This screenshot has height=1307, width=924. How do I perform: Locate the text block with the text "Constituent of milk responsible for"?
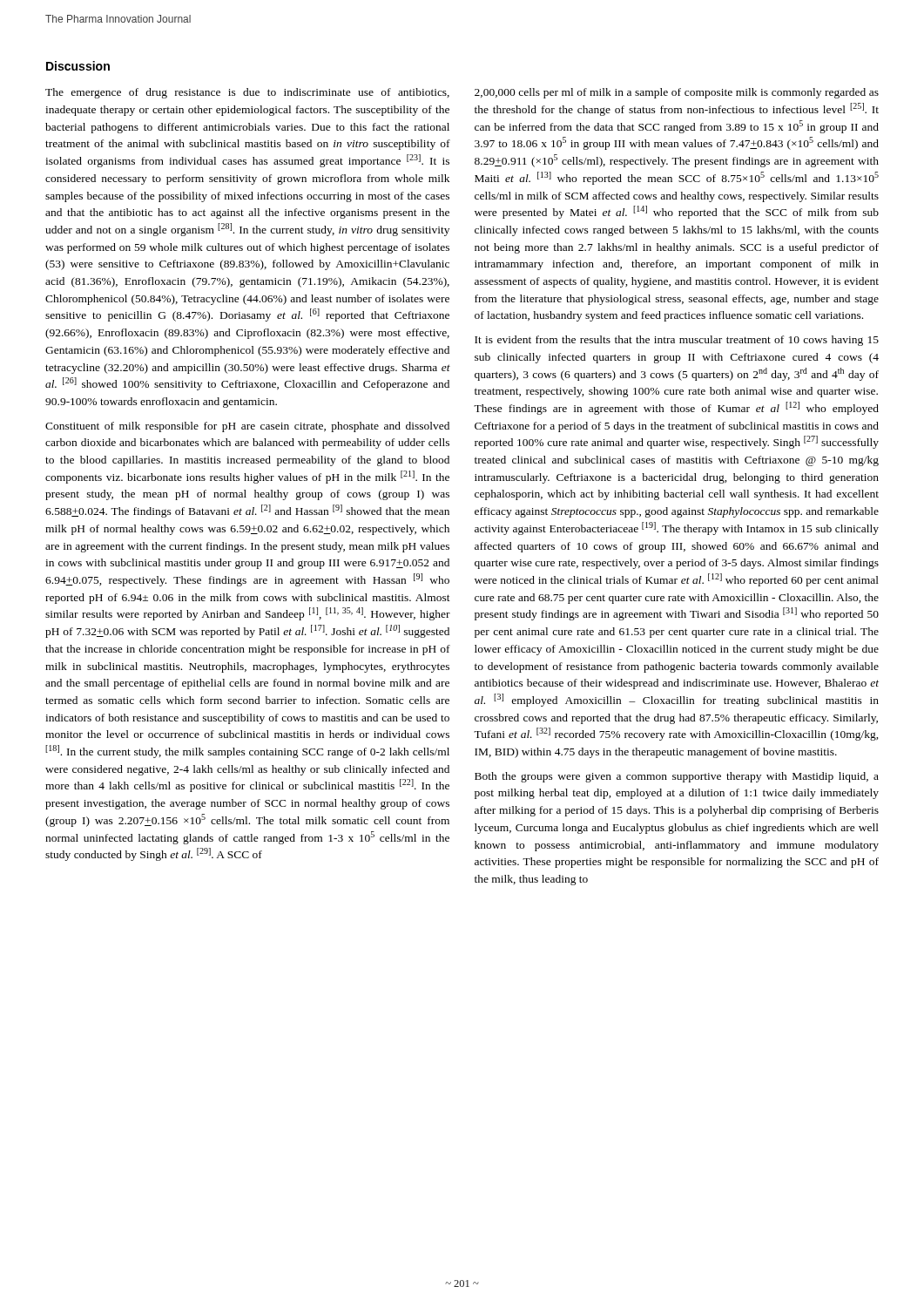[248, 640]
